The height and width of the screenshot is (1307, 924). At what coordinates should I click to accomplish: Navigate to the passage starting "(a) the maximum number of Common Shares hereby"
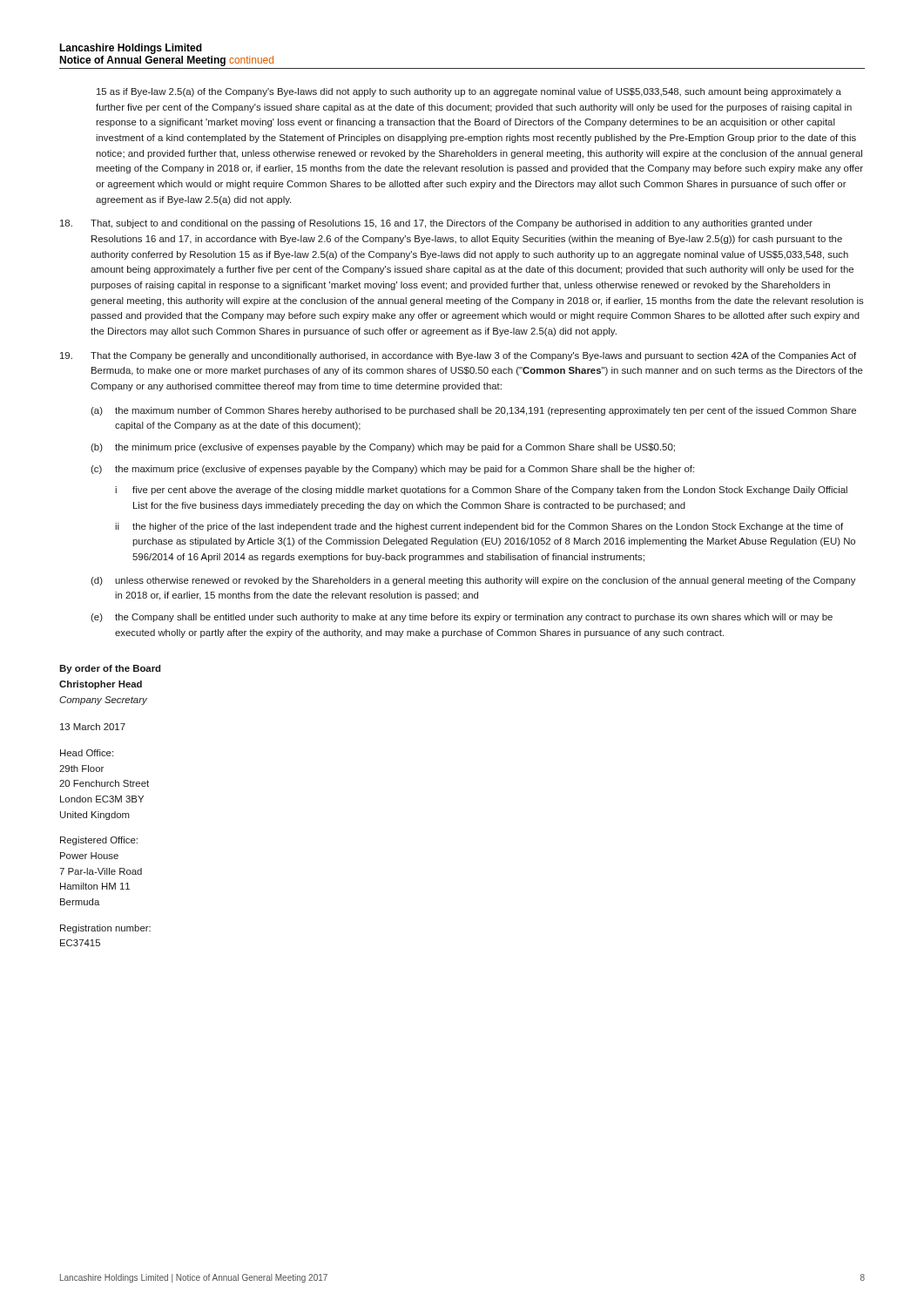click(x=478, y=419)
